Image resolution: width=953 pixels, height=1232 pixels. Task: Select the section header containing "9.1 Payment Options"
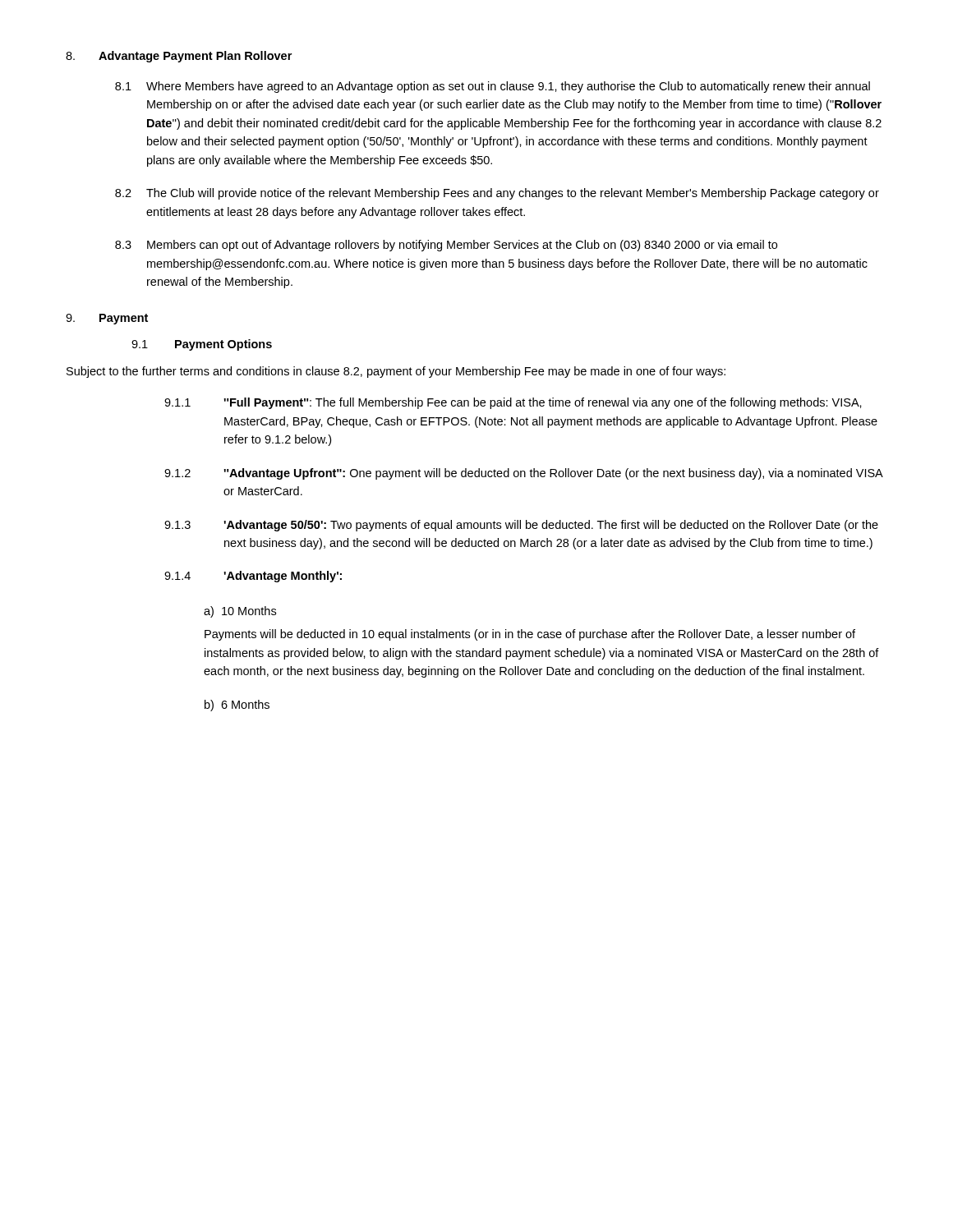pos(202,344)
